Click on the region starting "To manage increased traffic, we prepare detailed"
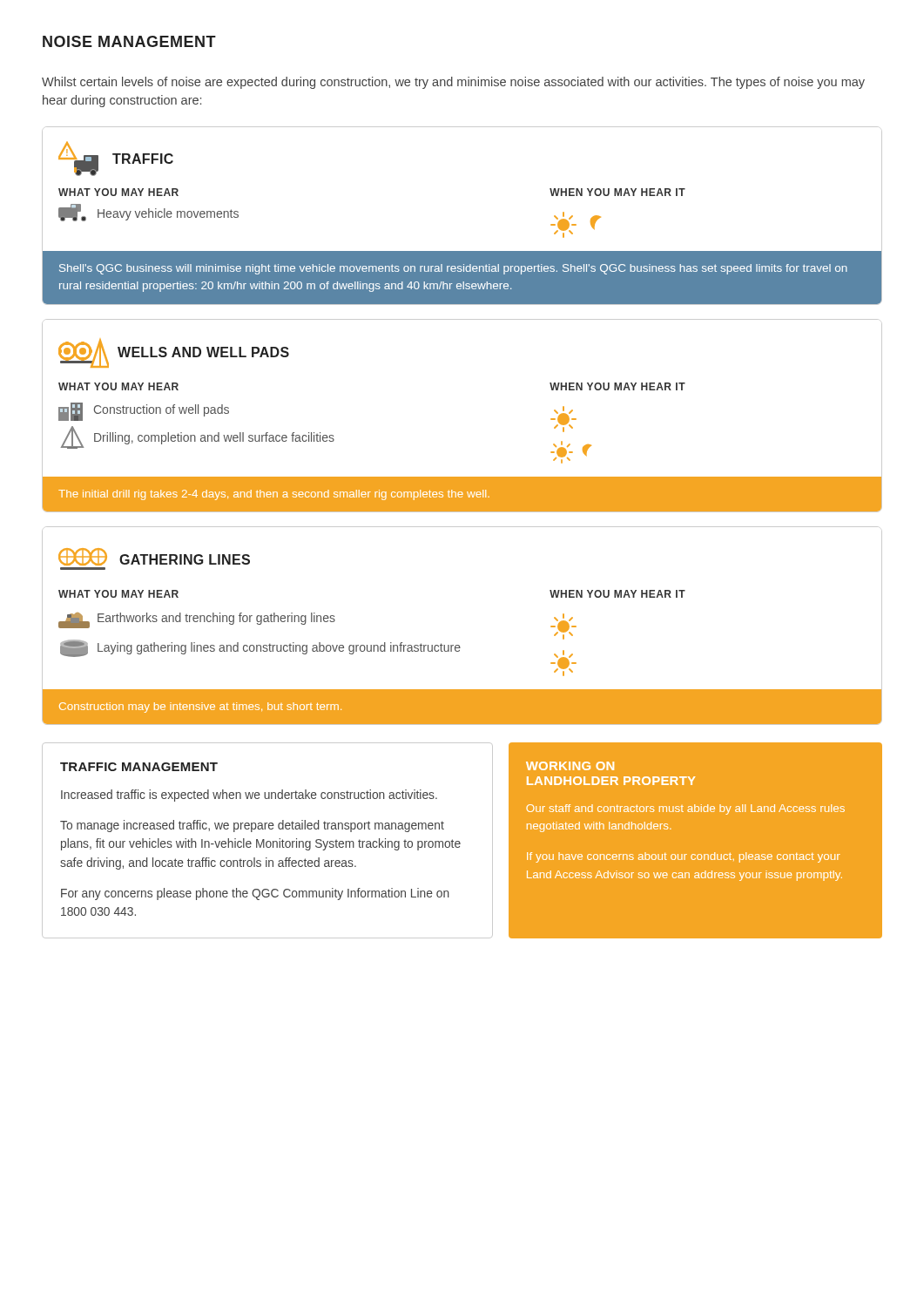 (267, 844)
